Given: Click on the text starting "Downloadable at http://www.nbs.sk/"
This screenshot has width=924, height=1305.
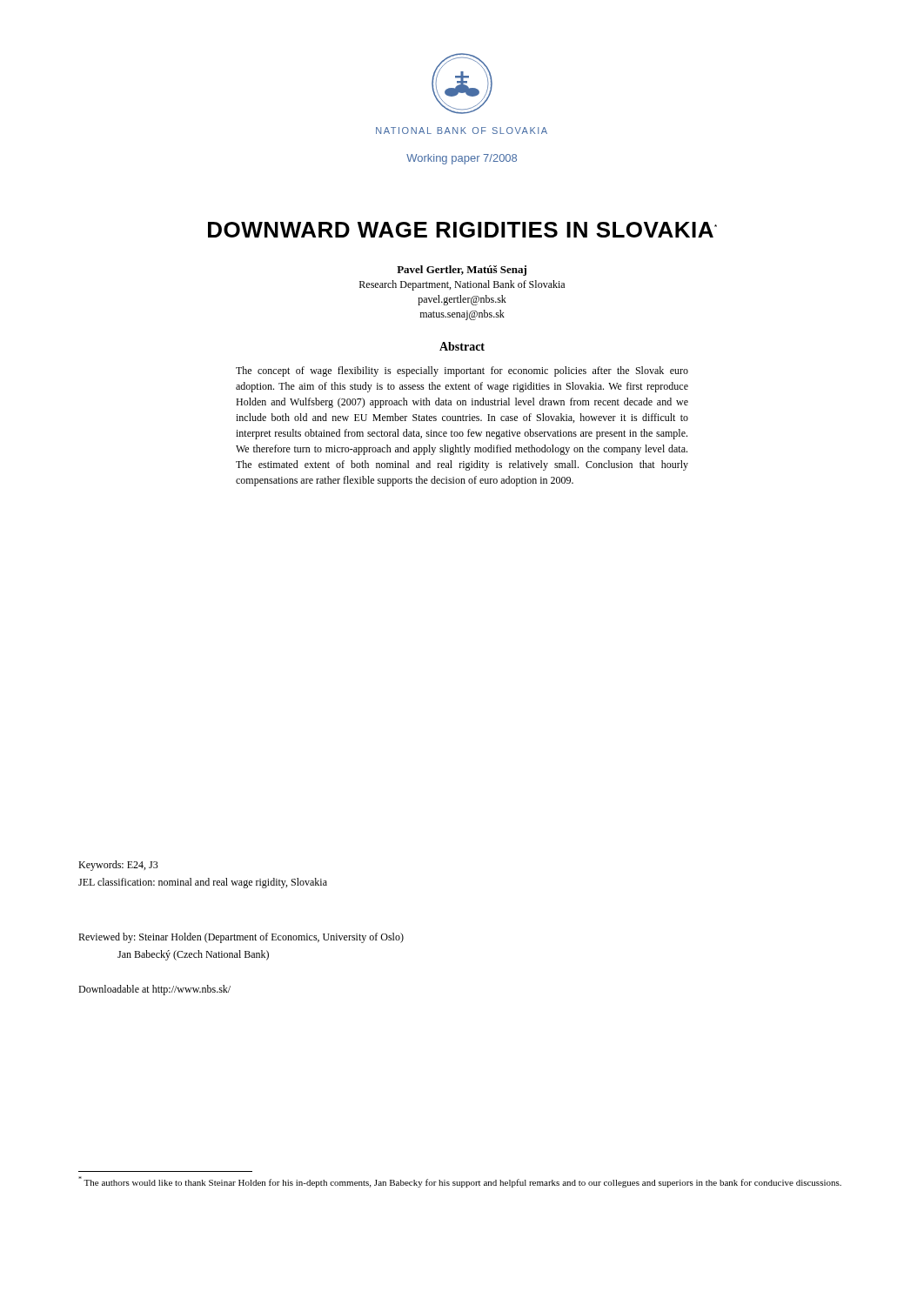Looking at the screenshot, I should (x=154, y=989).
